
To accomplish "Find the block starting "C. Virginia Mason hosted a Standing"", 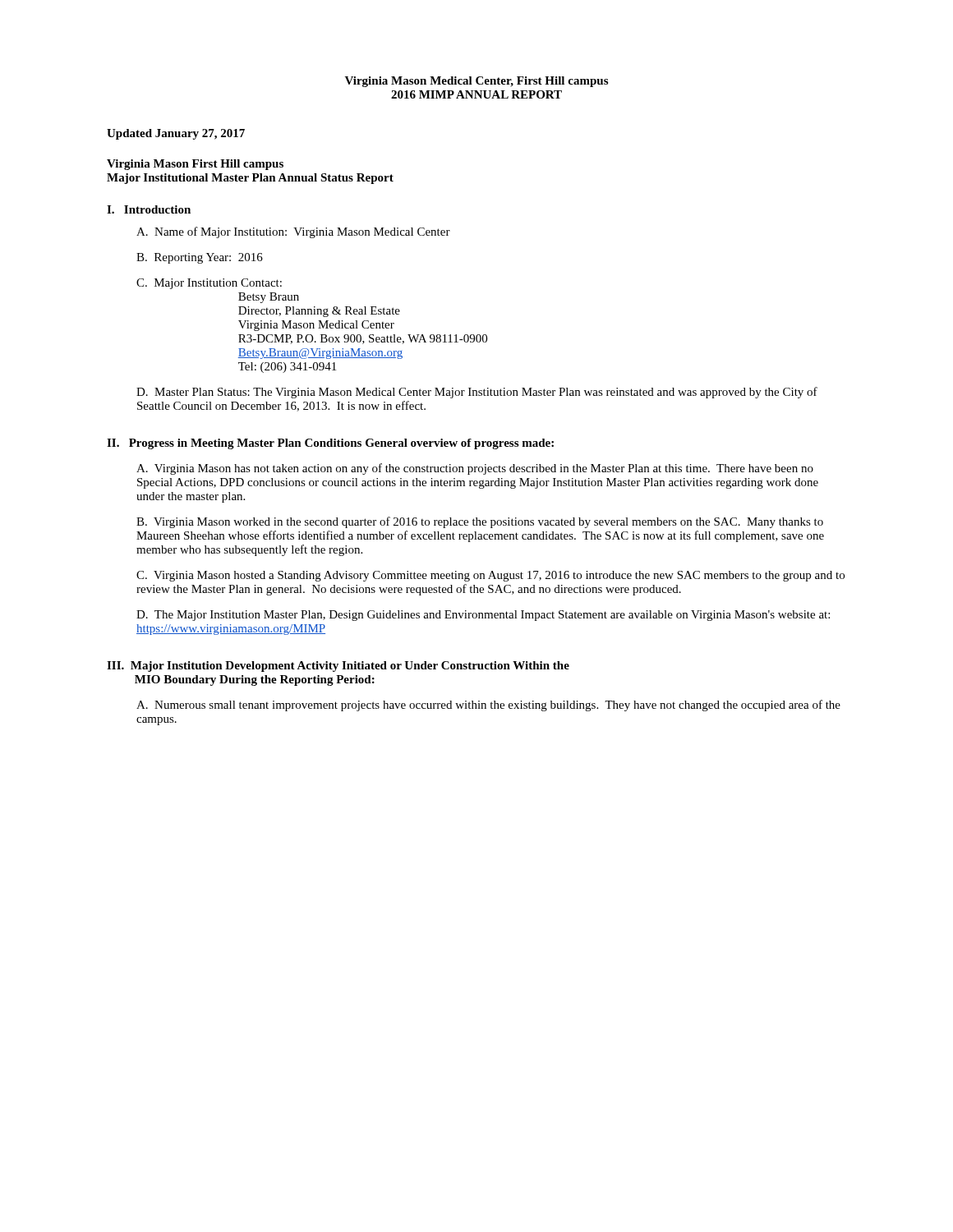I will pos(491,582).
